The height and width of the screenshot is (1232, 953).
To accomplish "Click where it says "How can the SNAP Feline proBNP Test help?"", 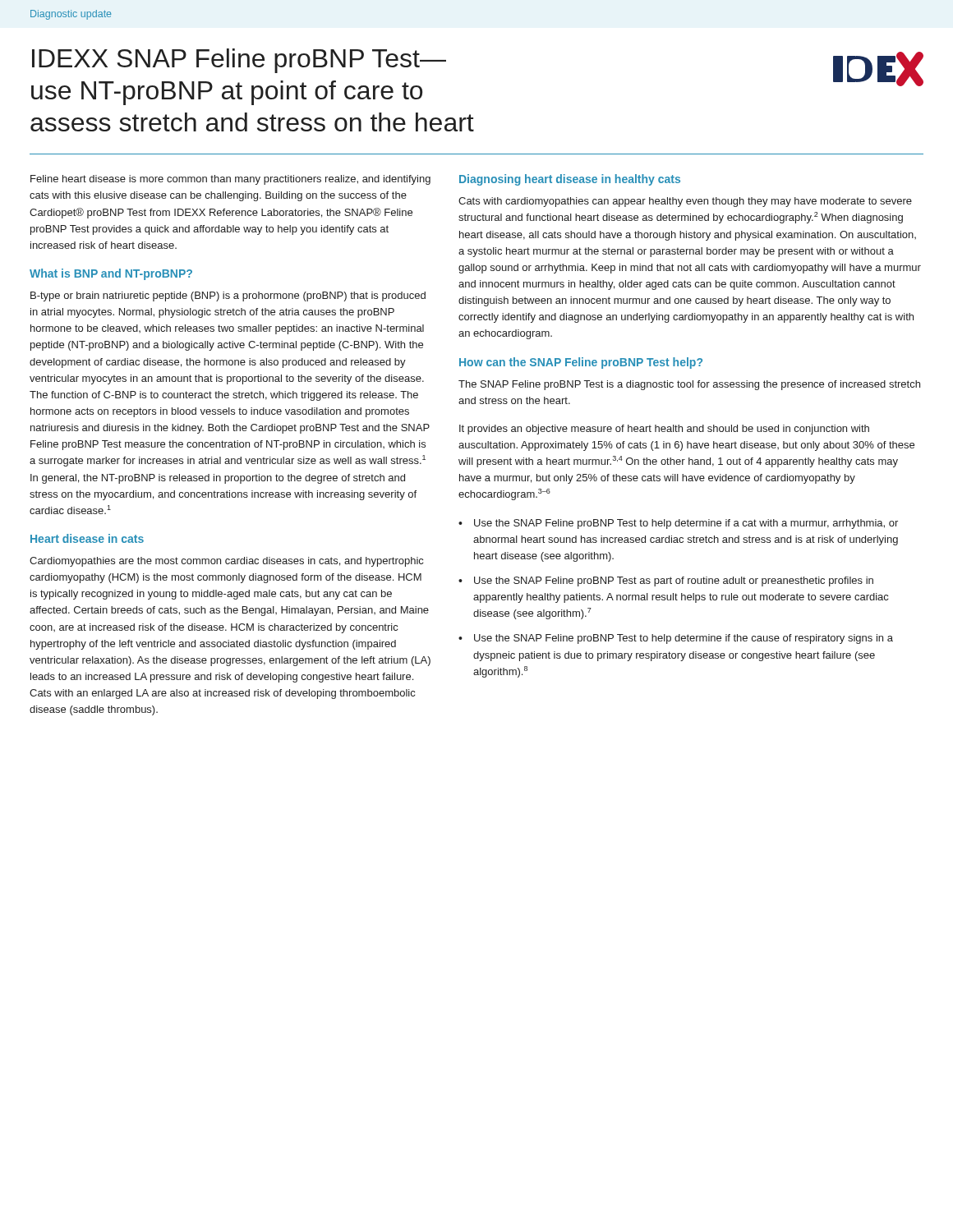I will tap(581, 362).
